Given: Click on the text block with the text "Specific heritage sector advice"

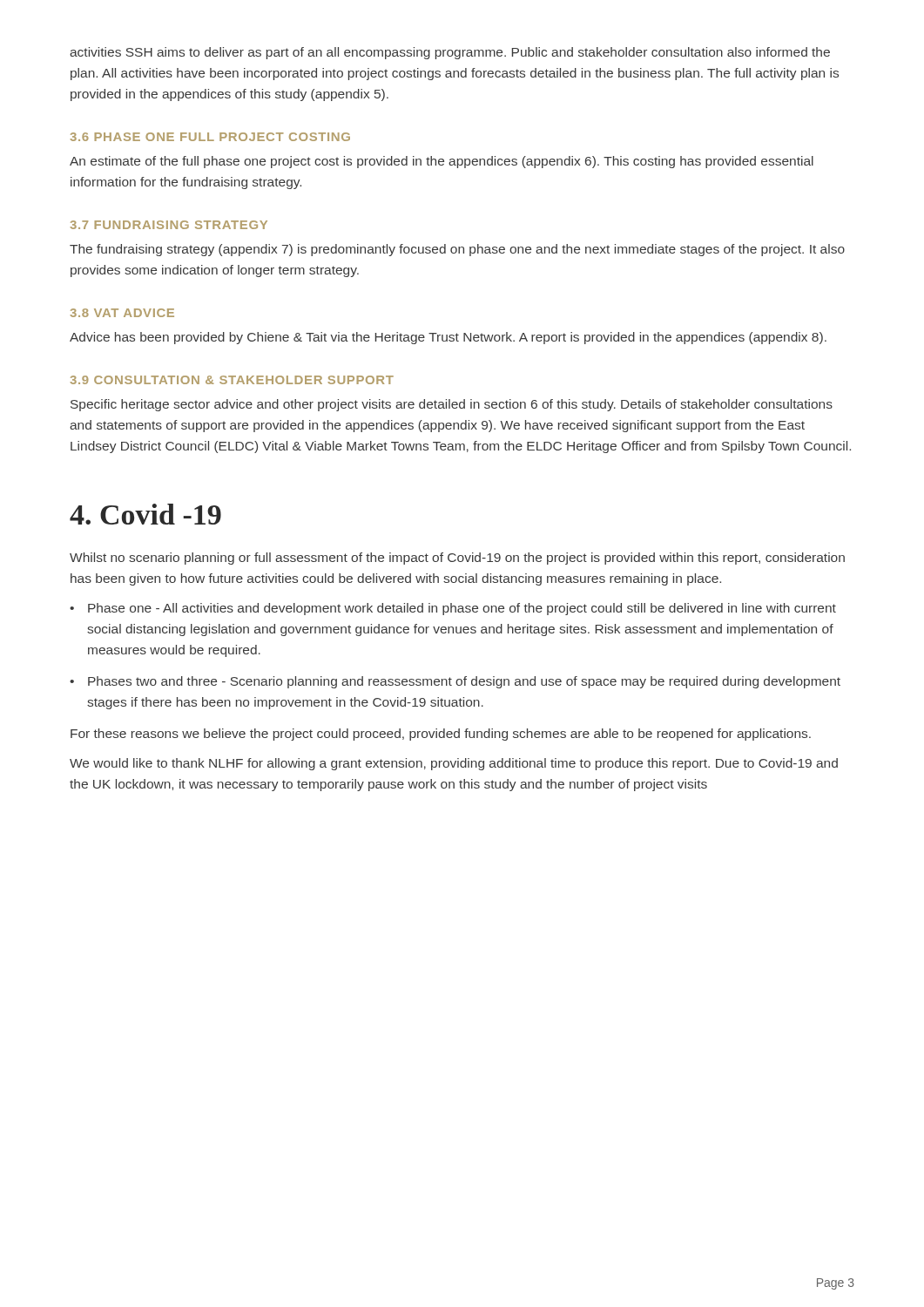Looking at the screenshot, I should (x=461, y=425).
